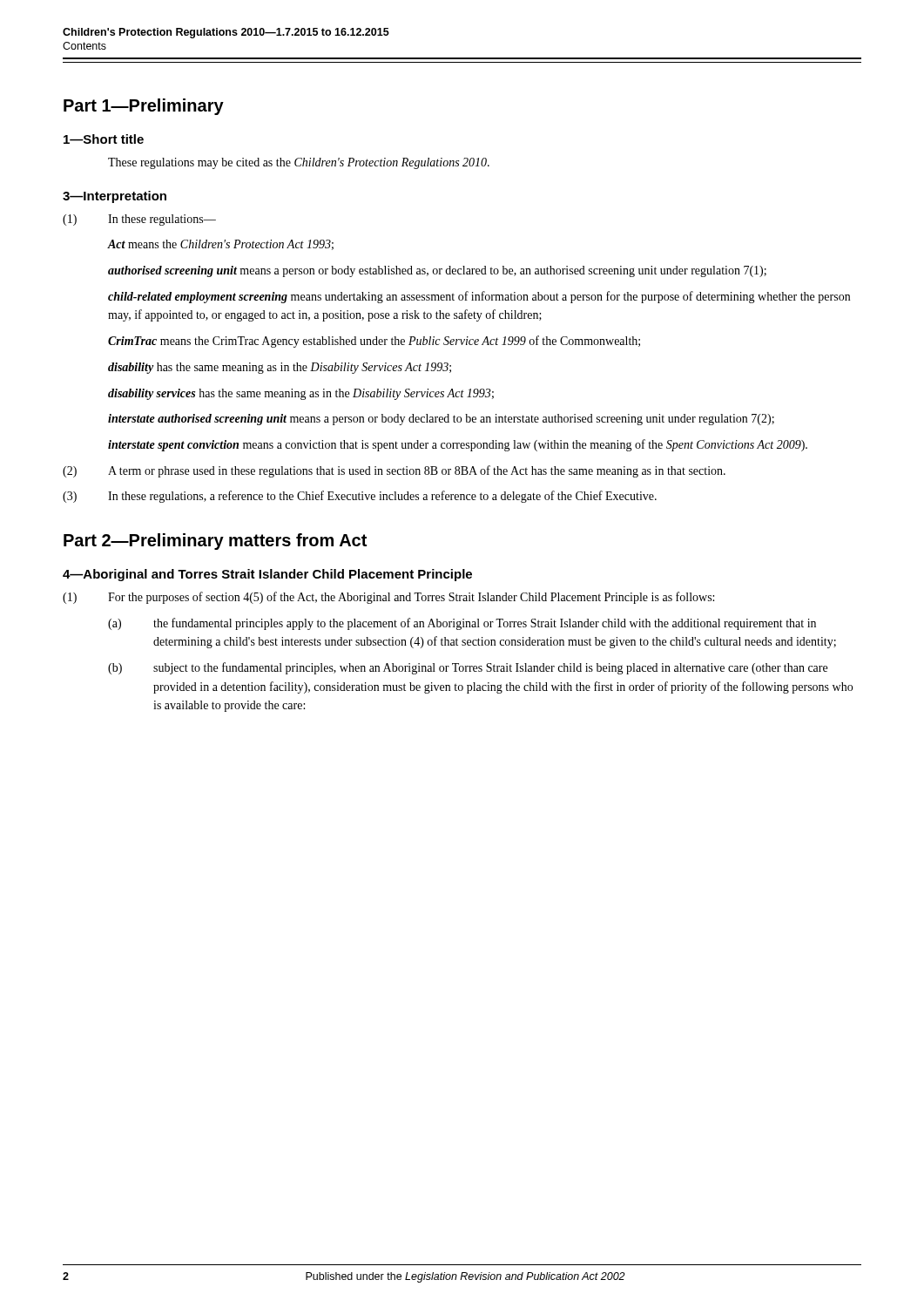Where does it say "(1) In these regulations—"?
The height and width of the screenshot is (1307, 924).
[x=139, y=220]
